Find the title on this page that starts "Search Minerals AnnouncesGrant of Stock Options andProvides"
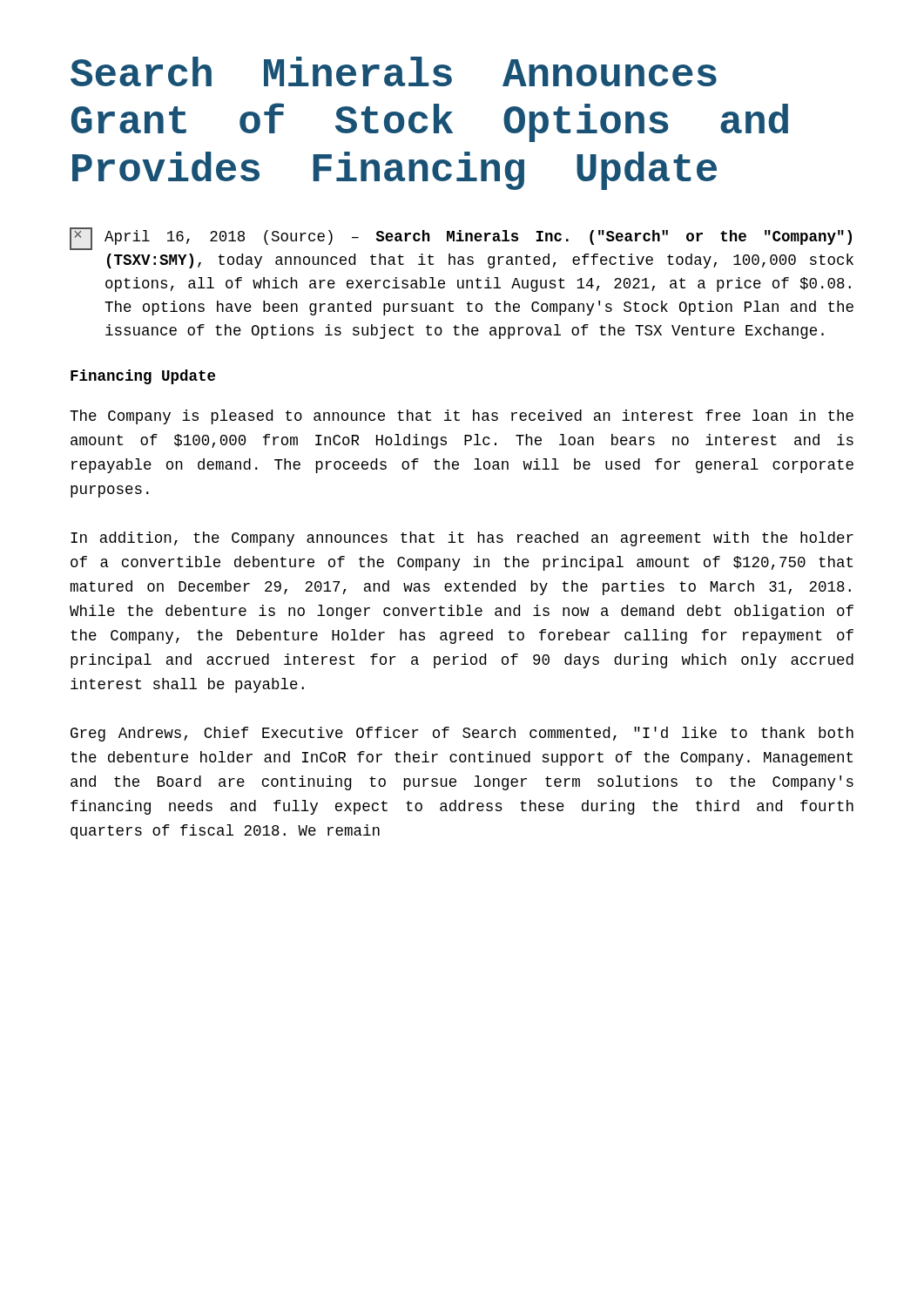 (x=462, y=123)
